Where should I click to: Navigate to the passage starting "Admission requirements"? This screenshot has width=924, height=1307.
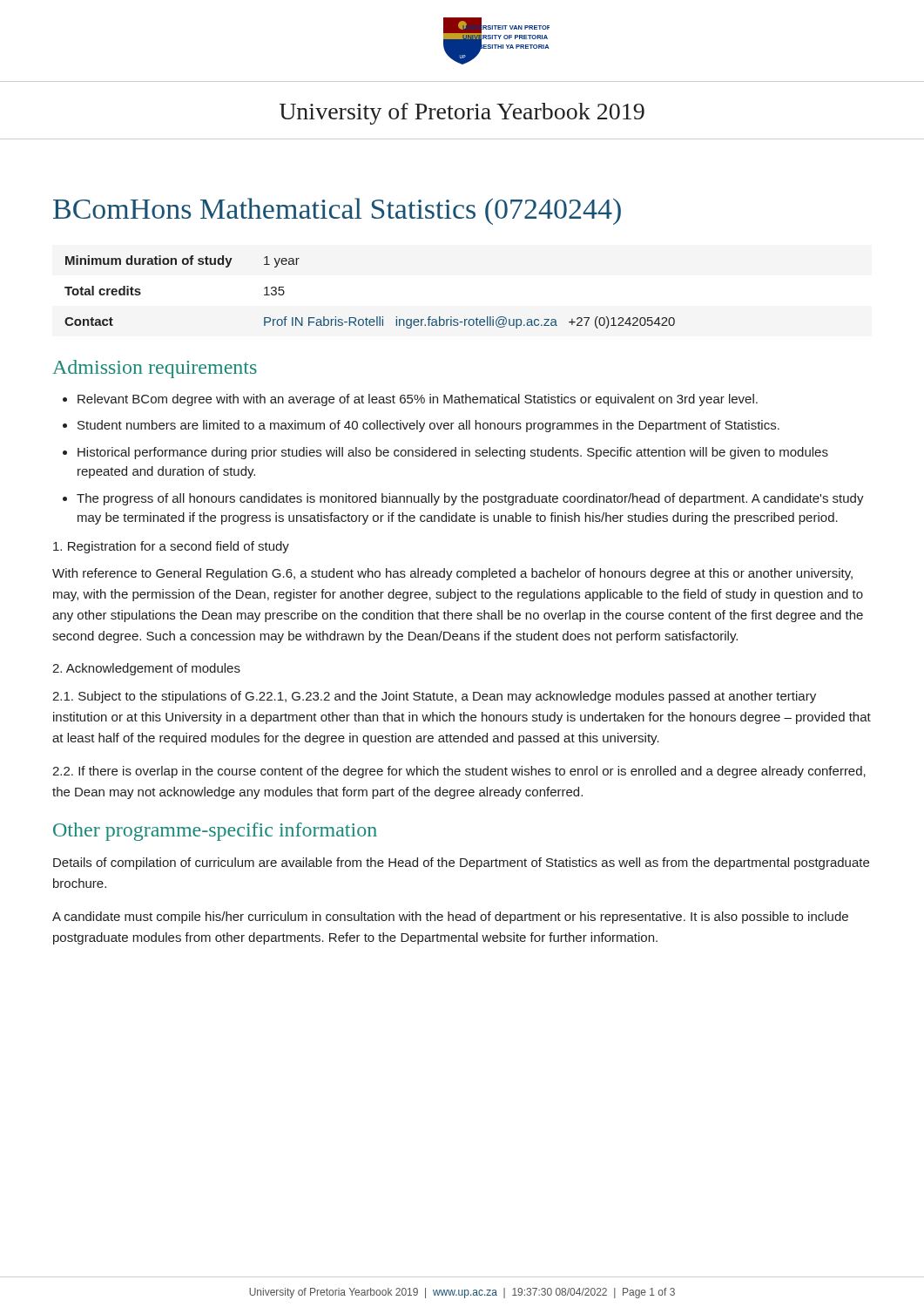tap(155, 369)
